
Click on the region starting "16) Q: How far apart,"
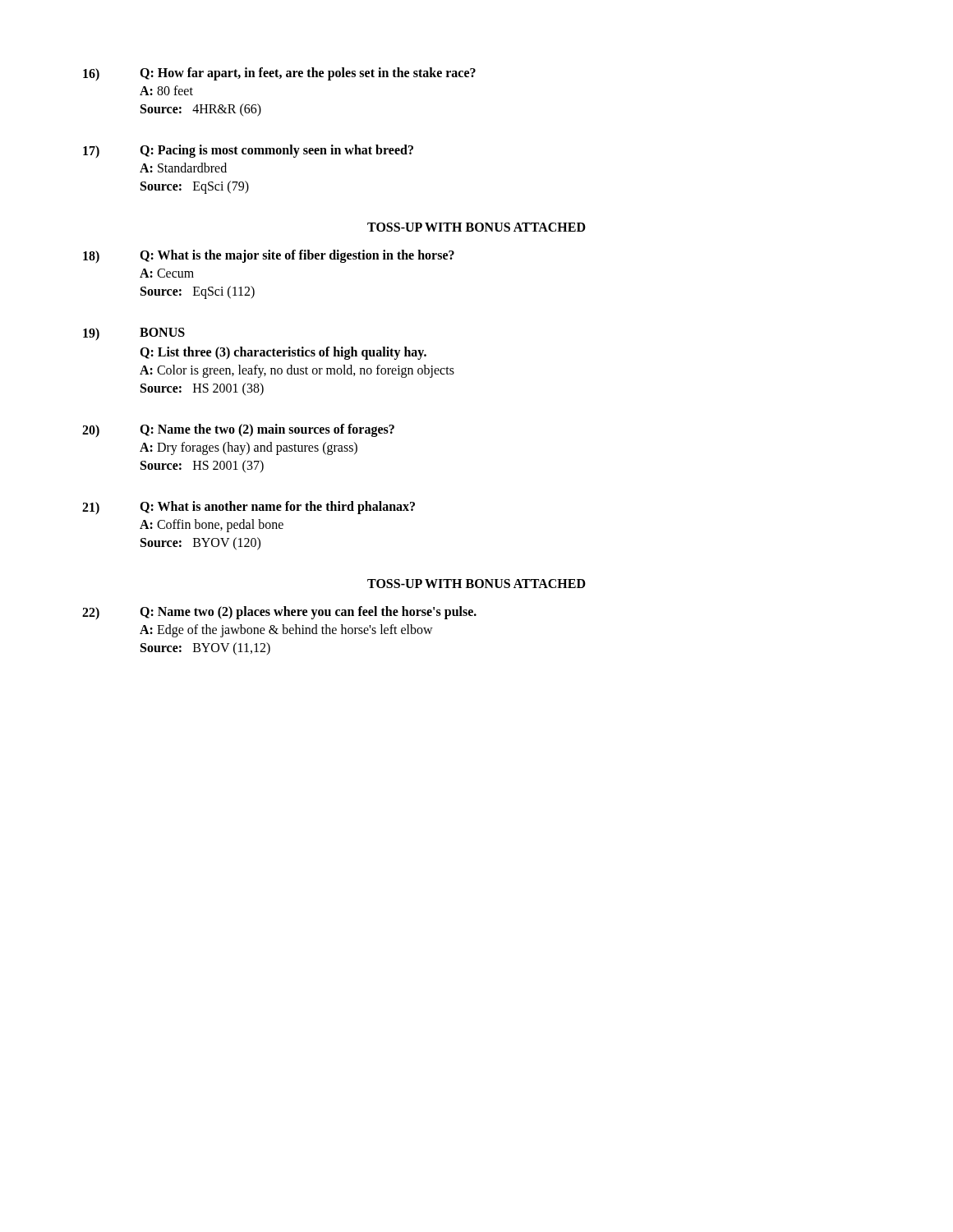279,74
